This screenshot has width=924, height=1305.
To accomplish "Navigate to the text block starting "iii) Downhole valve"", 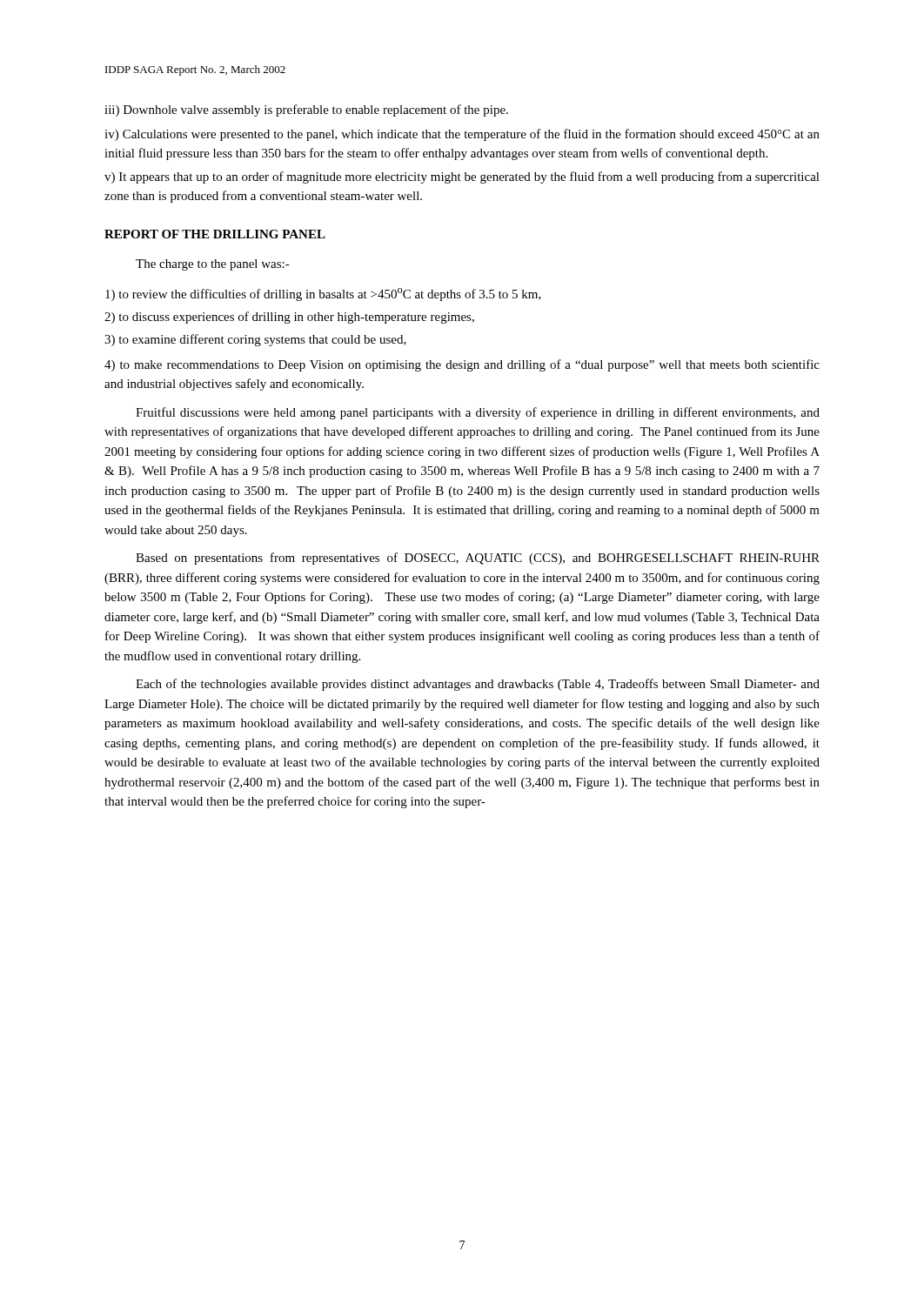I will [x=307, y=110].
